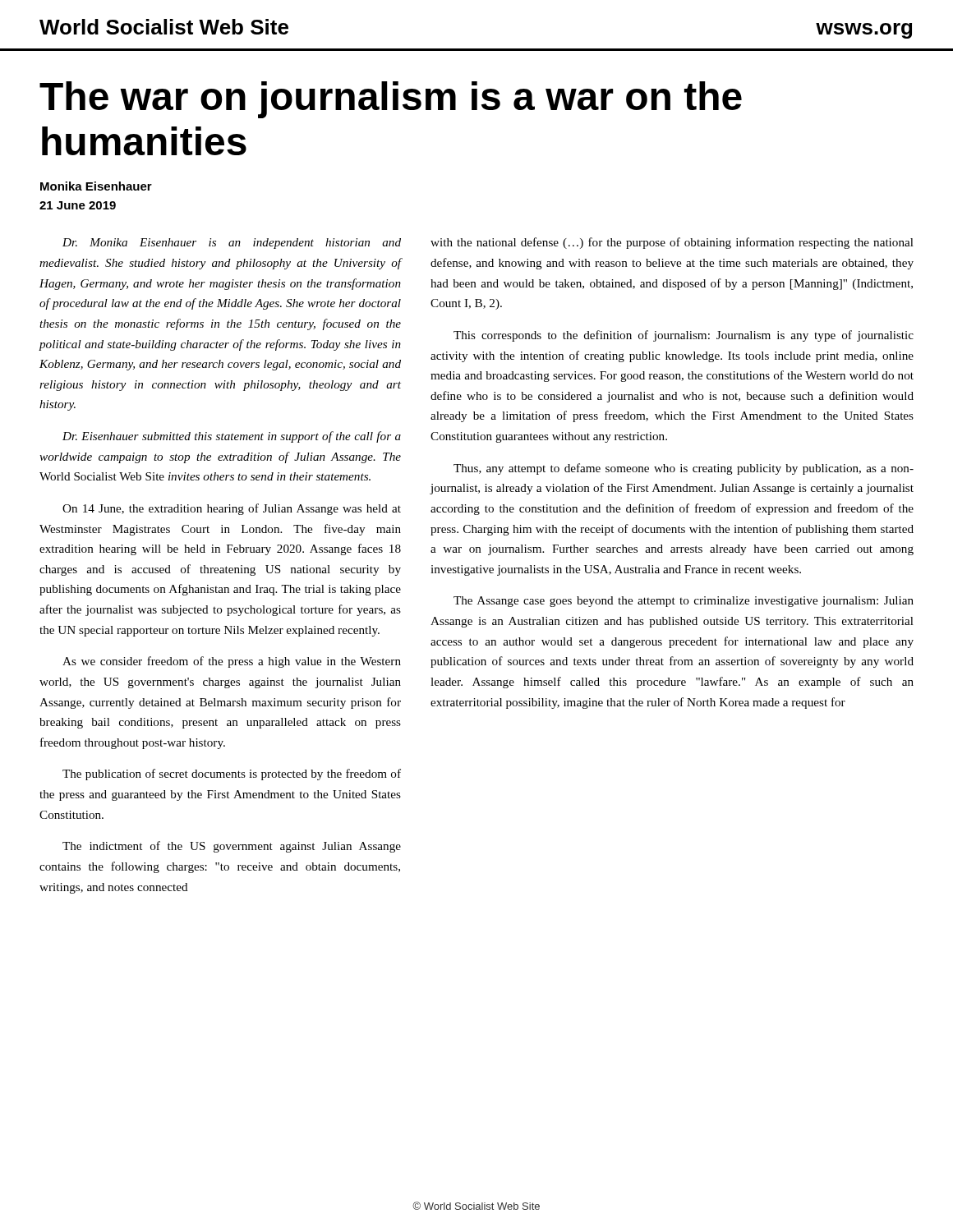Find the block on this page that starts "The publication of secret documents is protected"

pos(220,794)
